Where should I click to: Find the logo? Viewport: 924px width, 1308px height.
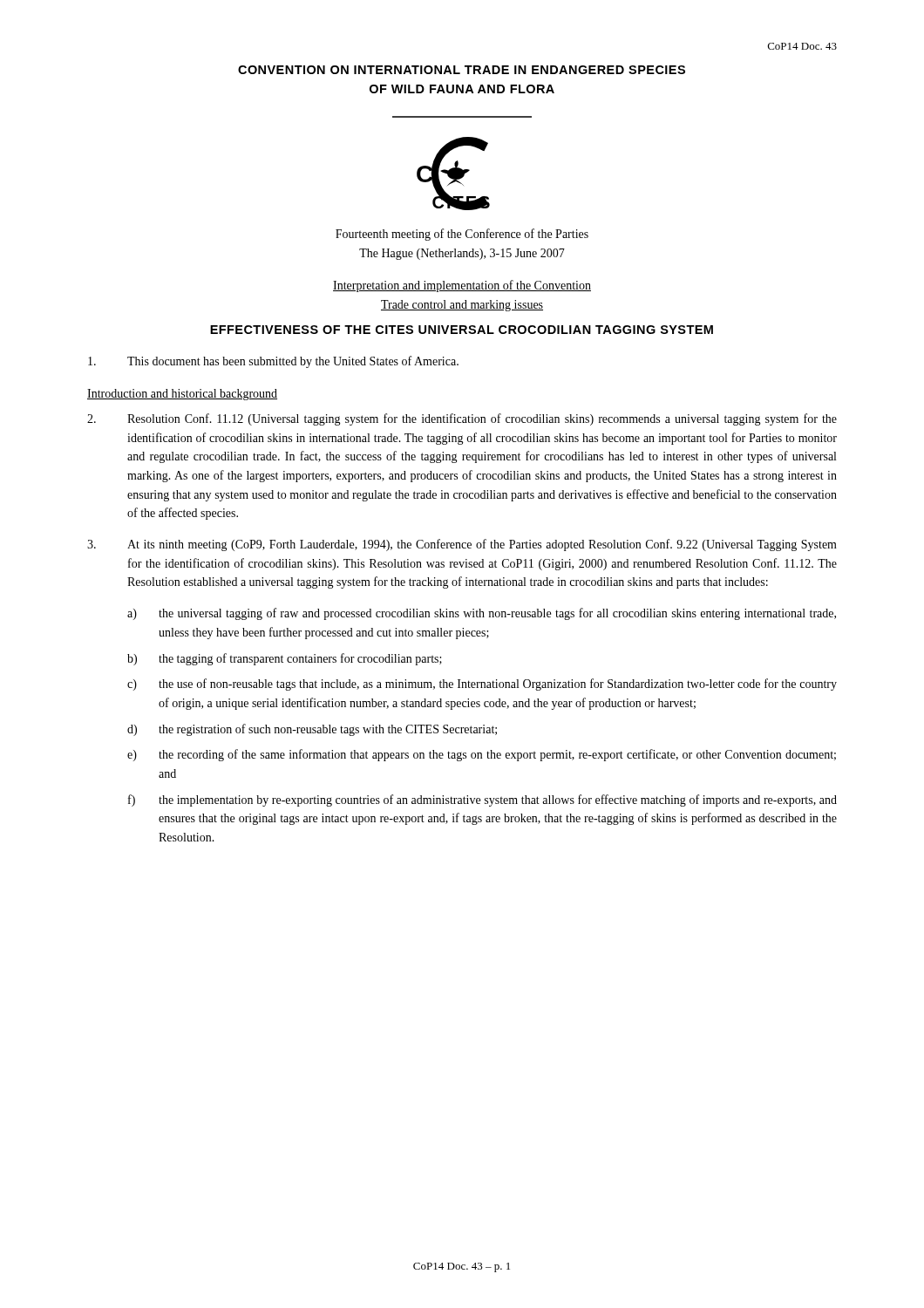pyautogui.click(x=462, y=175)
